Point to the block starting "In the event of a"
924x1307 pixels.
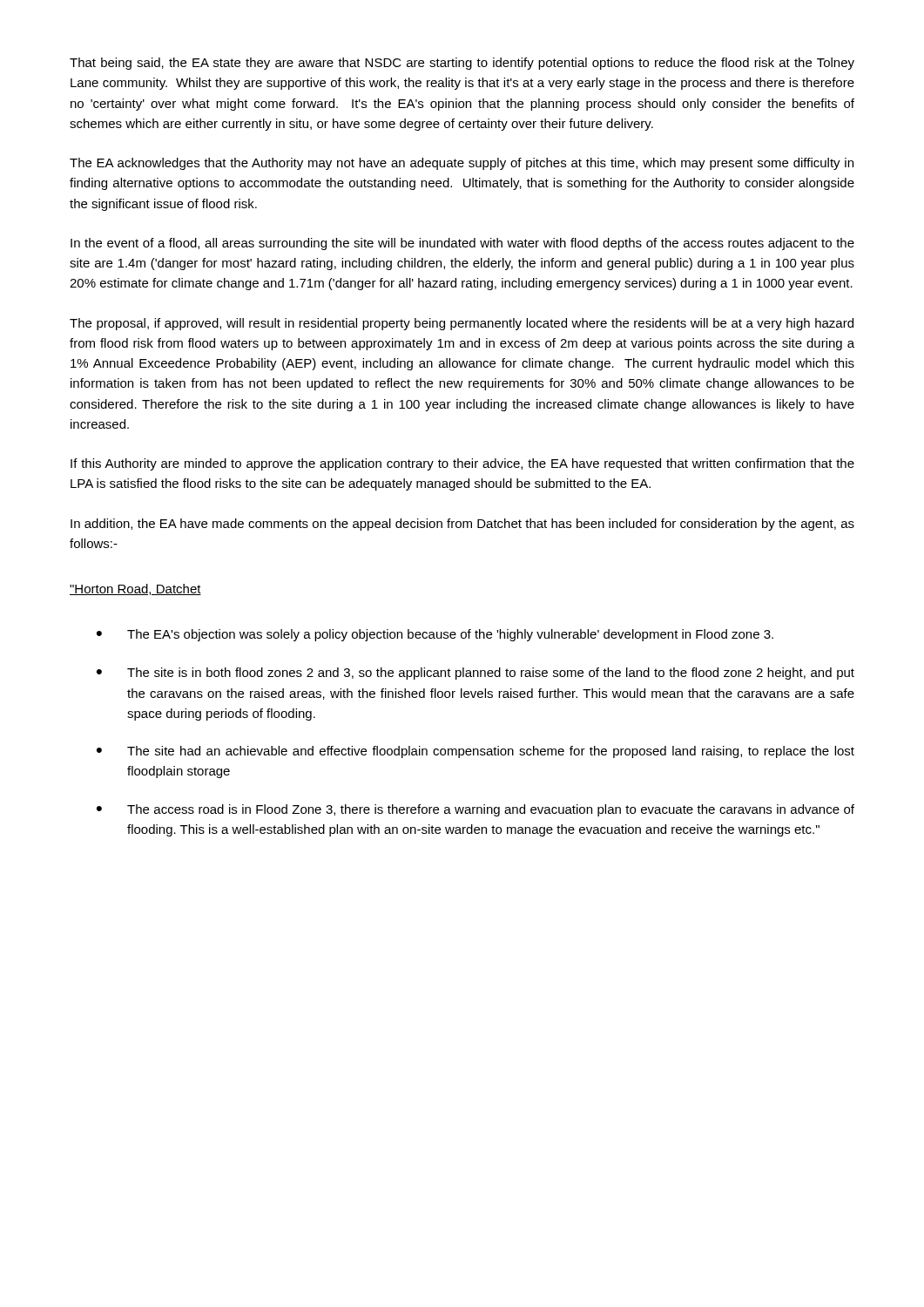[462, 263]
